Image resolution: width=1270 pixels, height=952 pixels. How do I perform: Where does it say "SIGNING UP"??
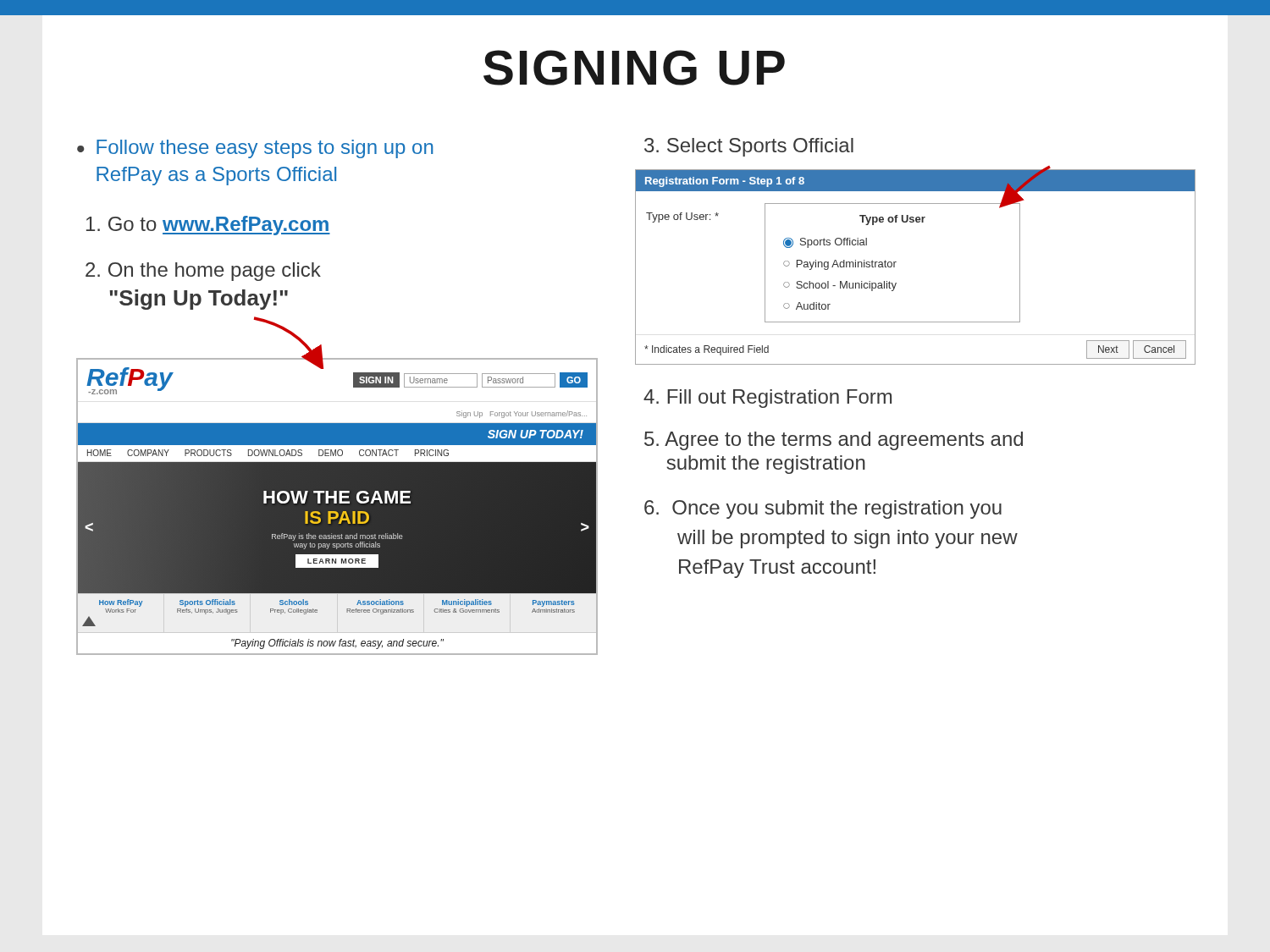point(635,67)
